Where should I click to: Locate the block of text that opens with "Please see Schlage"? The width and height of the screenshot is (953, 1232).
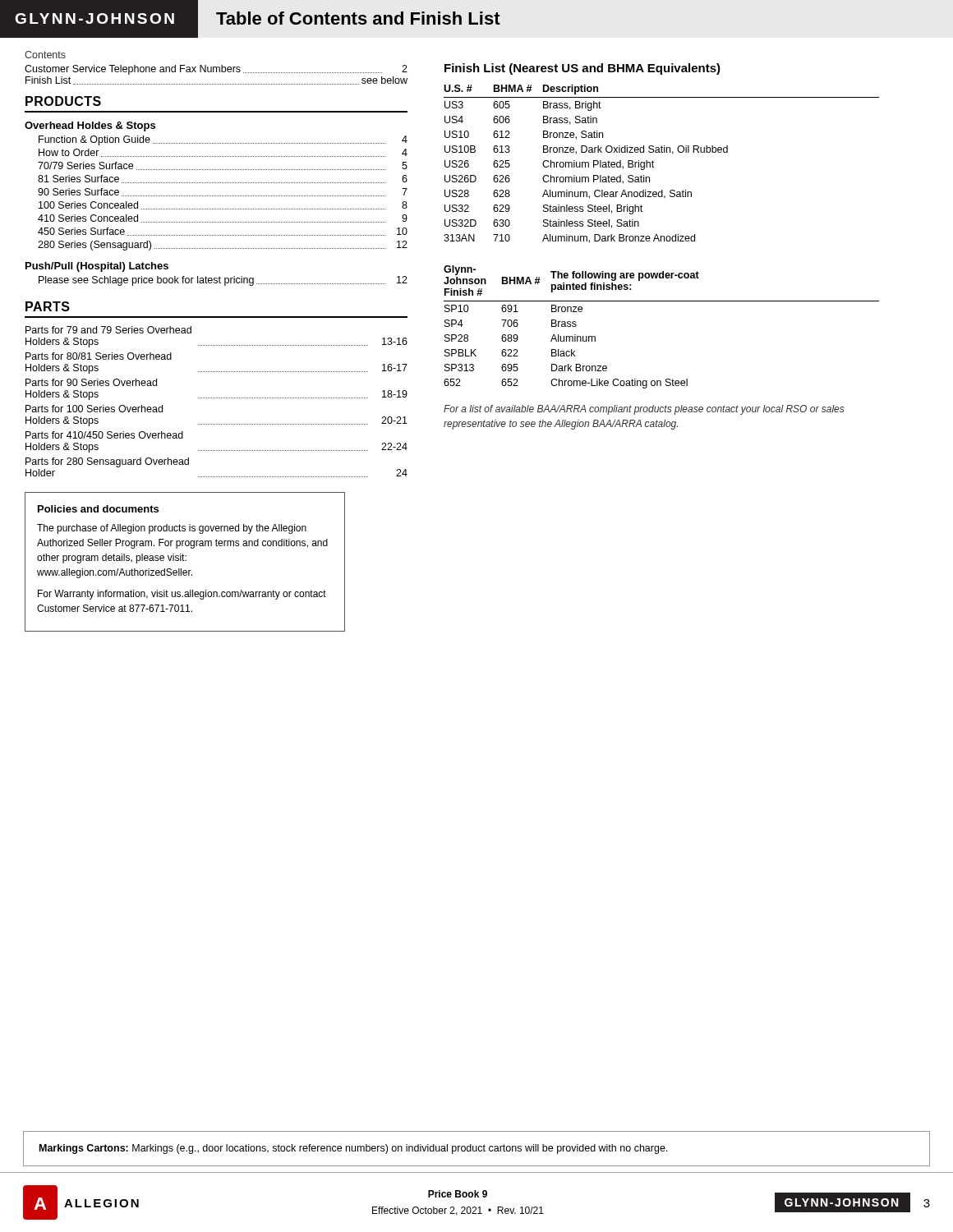[x=223, y=280]
